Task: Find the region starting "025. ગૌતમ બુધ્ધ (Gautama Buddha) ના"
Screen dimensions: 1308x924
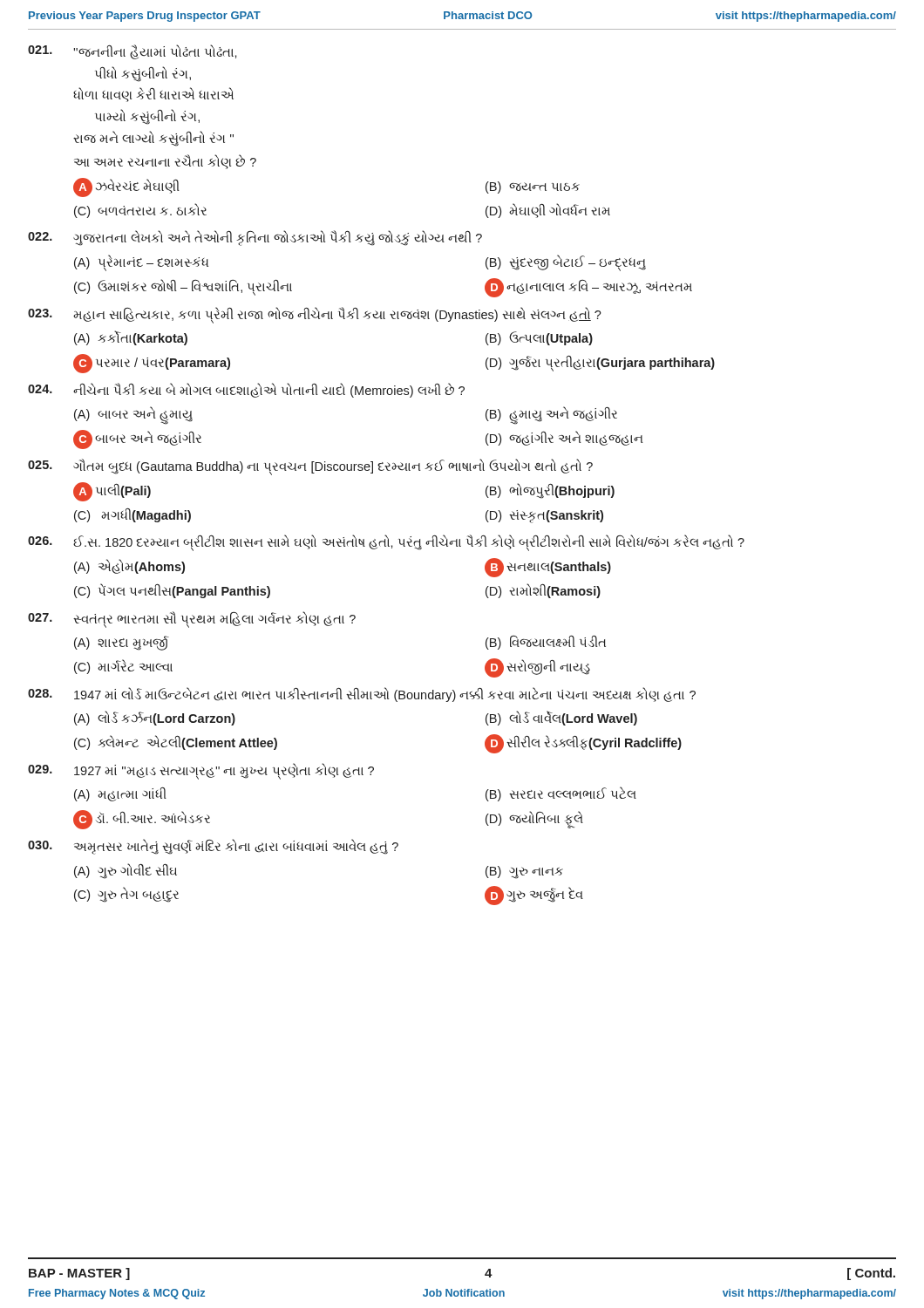Action: (310, 467)
